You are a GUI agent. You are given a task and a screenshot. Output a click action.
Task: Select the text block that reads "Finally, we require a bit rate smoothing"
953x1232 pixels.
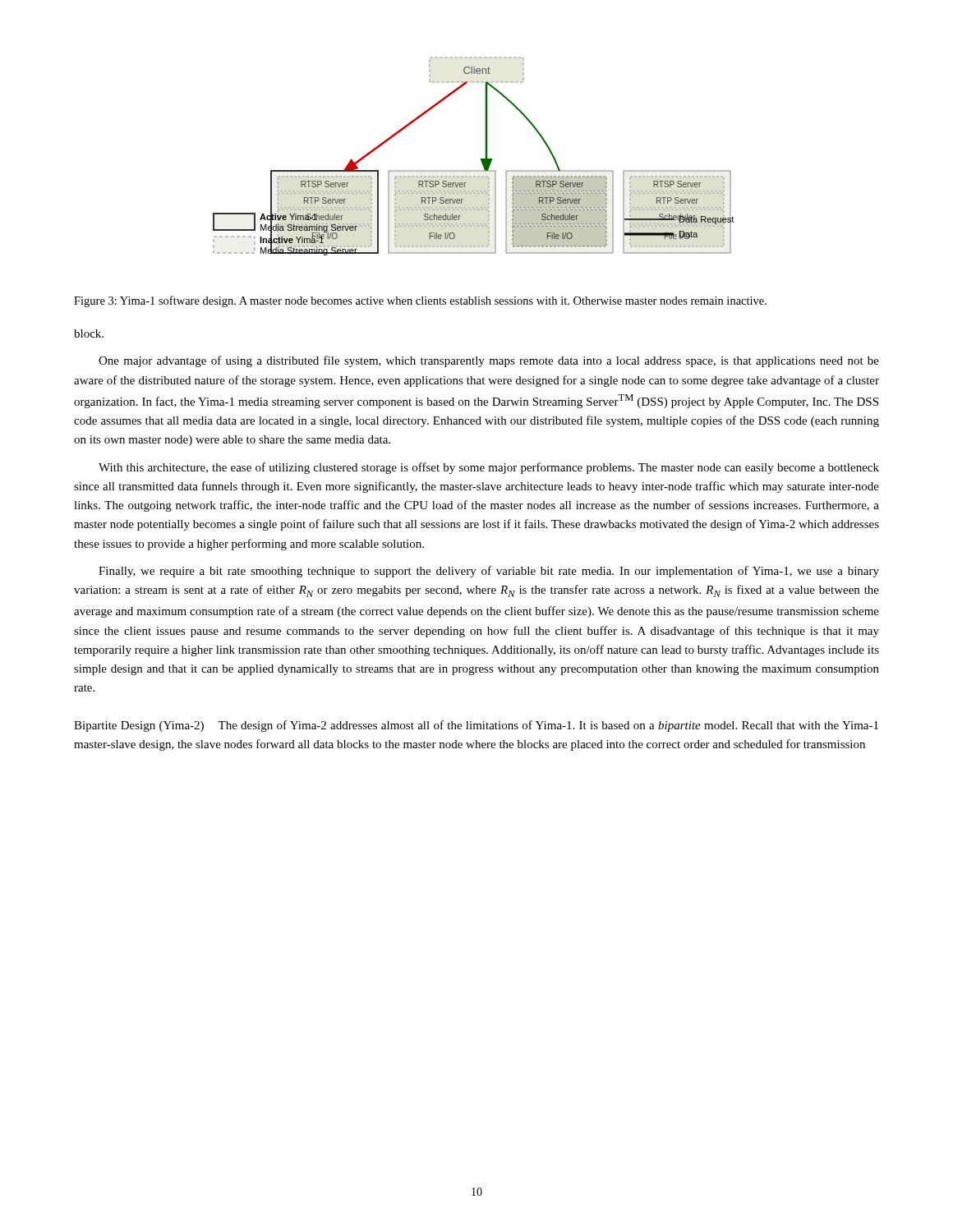476,629
